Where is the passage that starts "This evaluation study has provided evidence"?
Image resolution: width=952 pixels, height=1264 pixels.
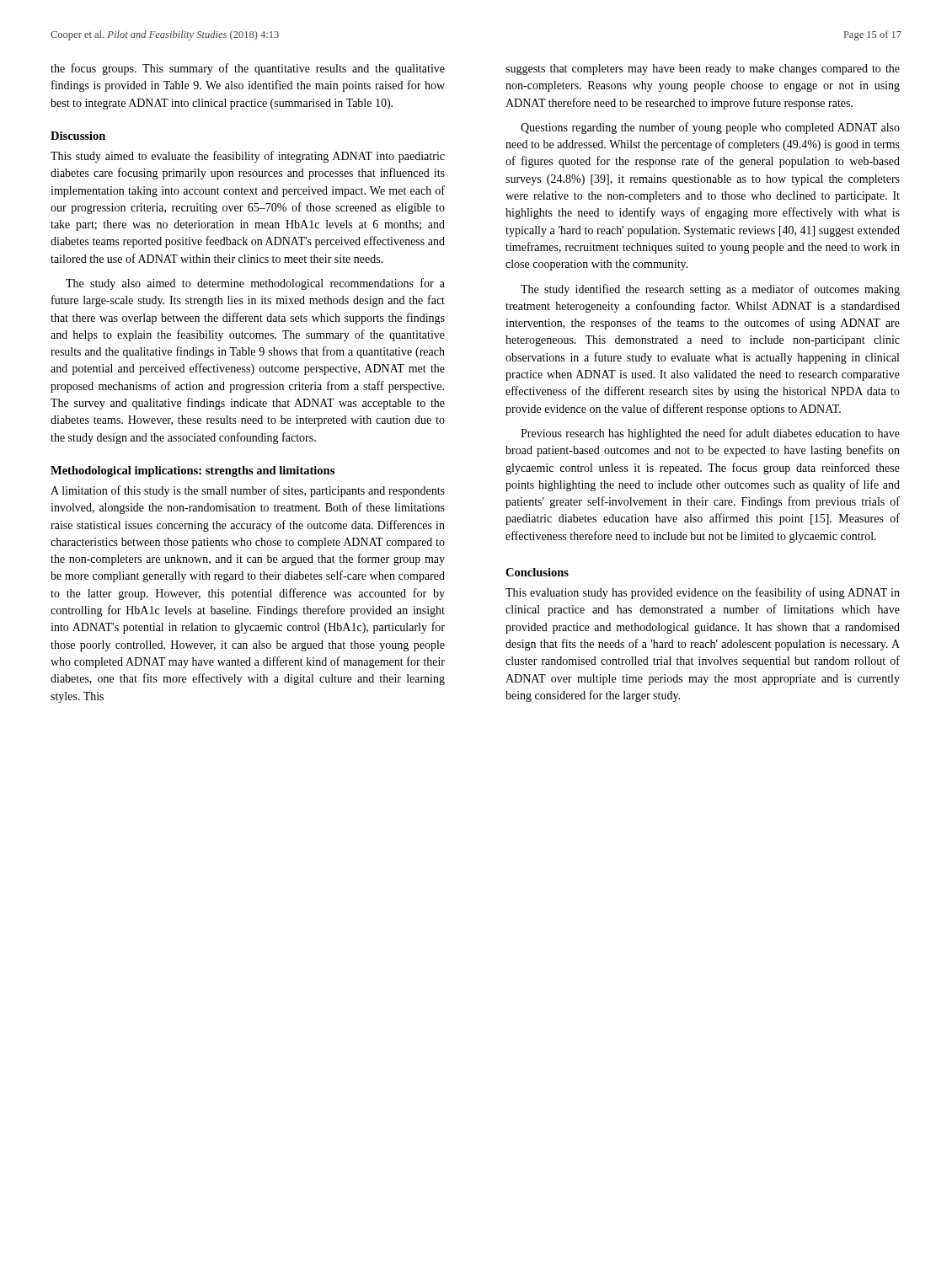point(703,645)
